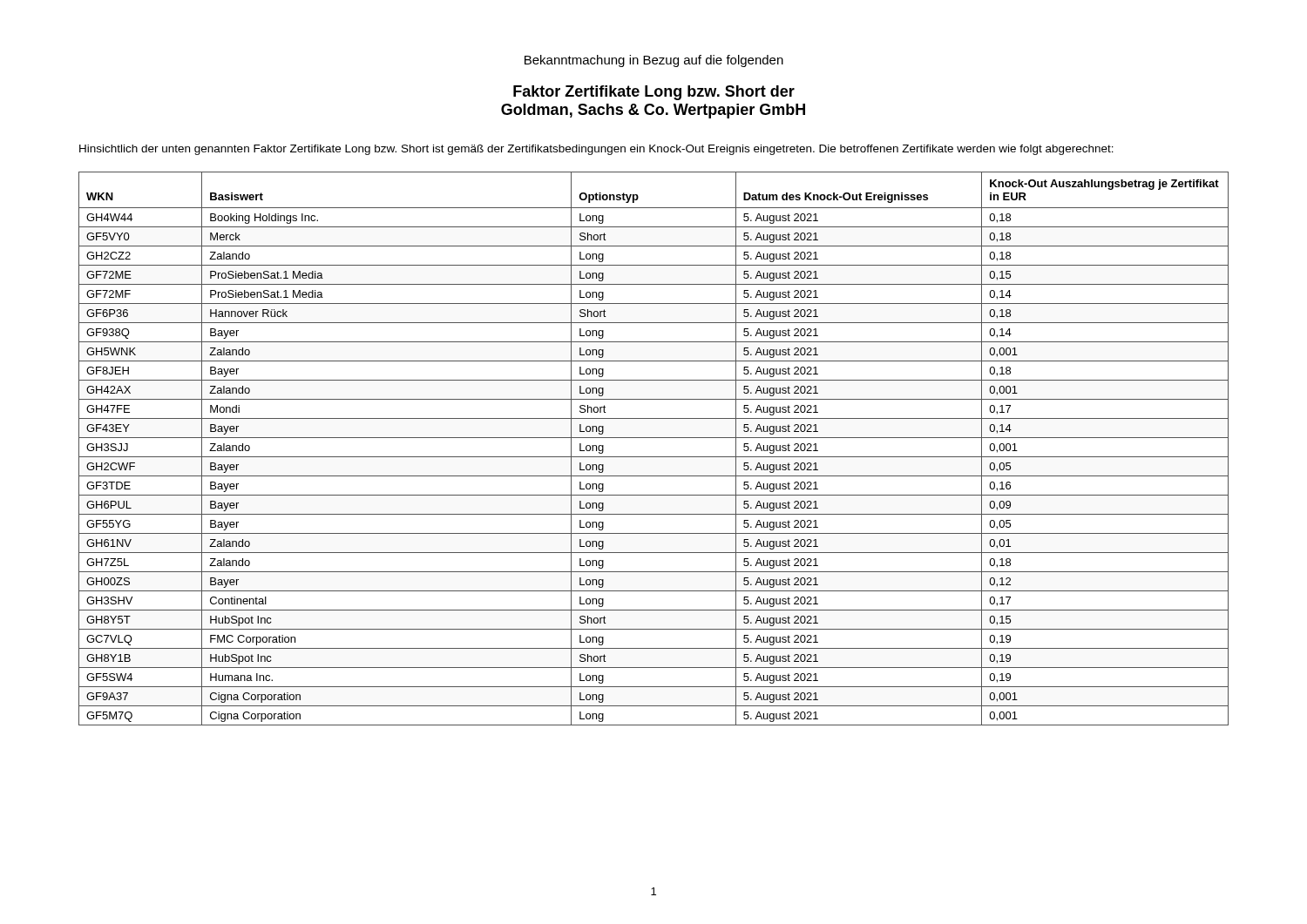Point to "Bekanntmachung in Bezug auf die folgenden"

[x=654, y=60]
